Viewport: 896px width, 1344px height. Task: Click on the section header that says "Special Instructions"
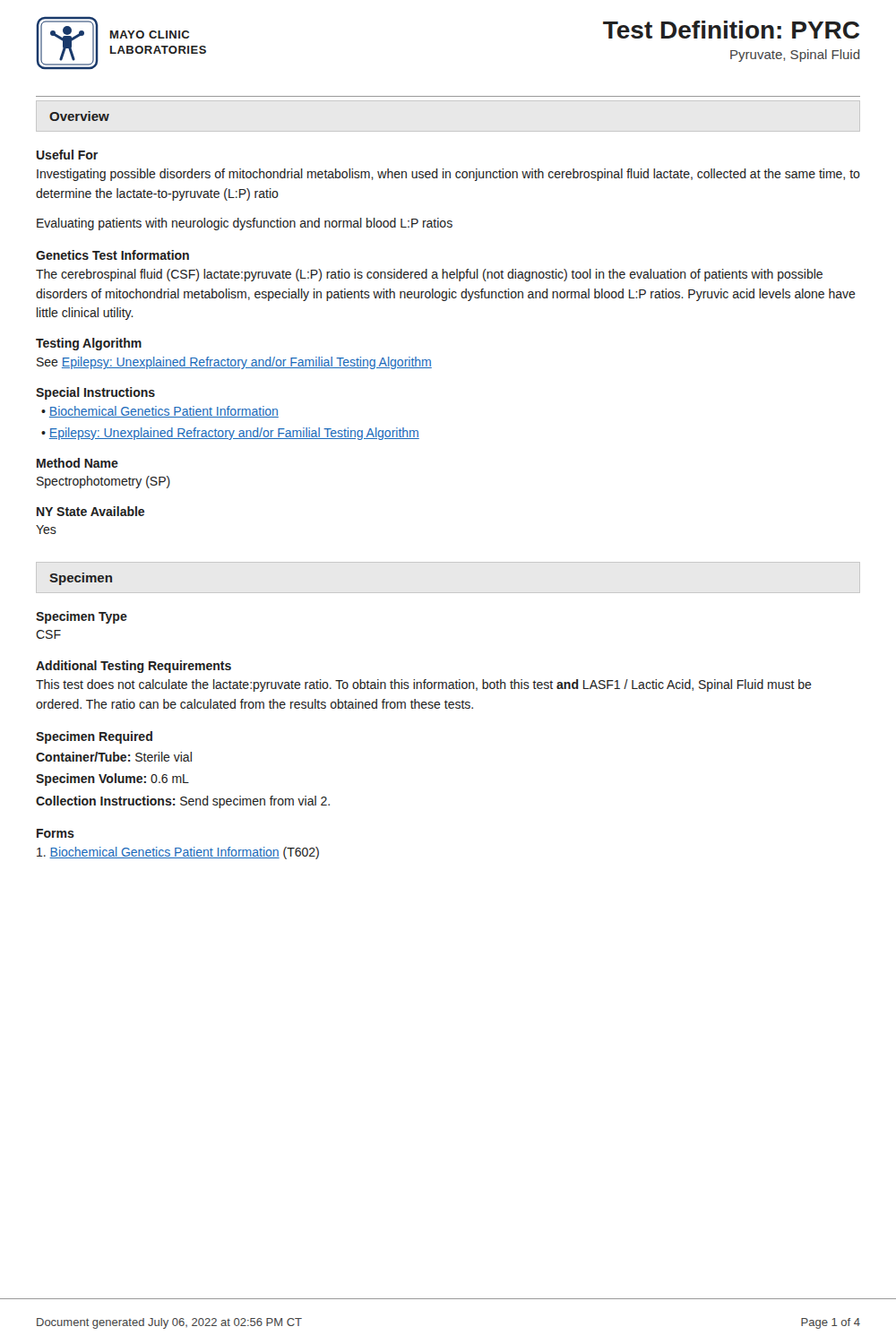95,392
